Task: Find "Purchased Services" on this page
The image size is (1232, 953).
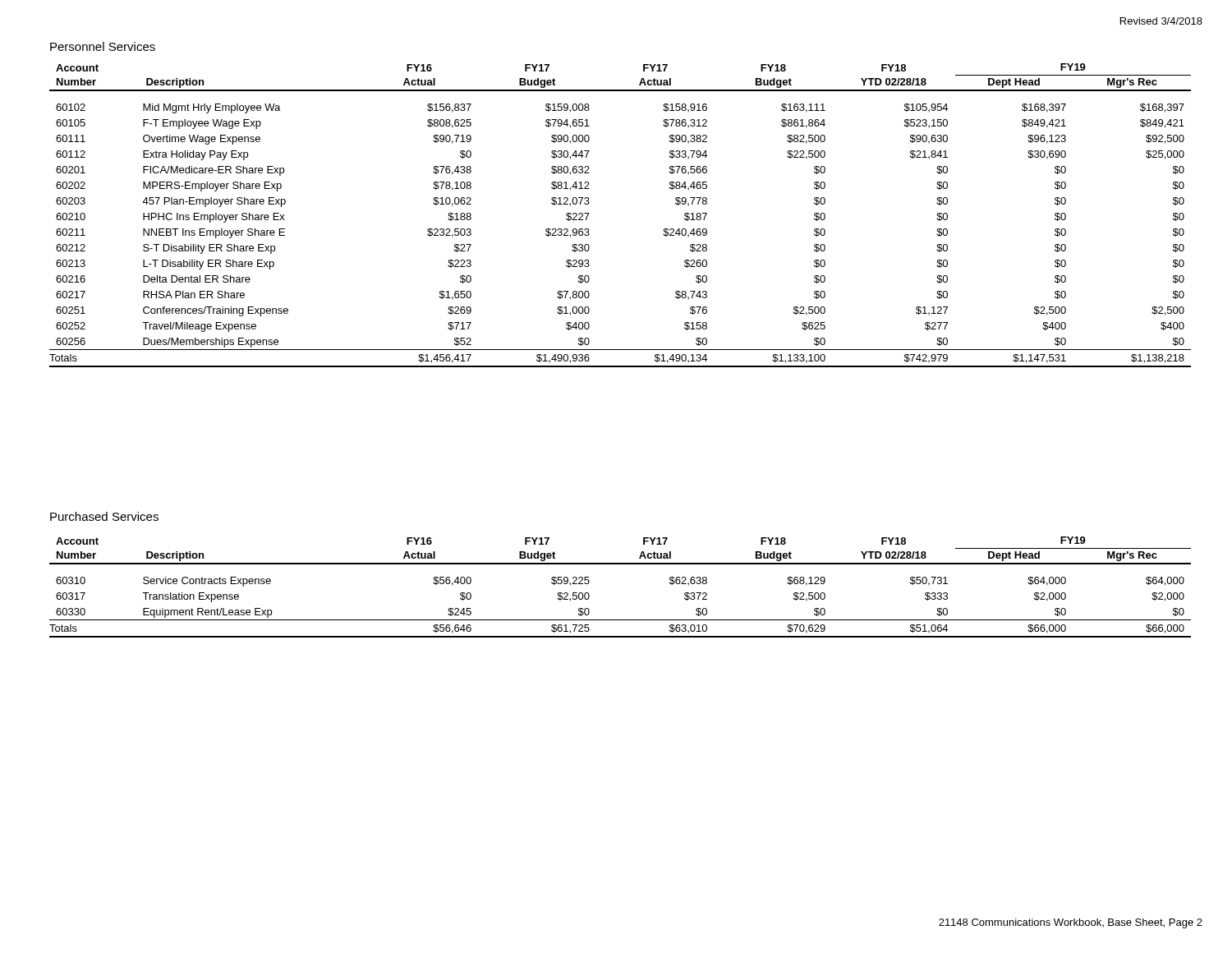Action: point(104,516)
